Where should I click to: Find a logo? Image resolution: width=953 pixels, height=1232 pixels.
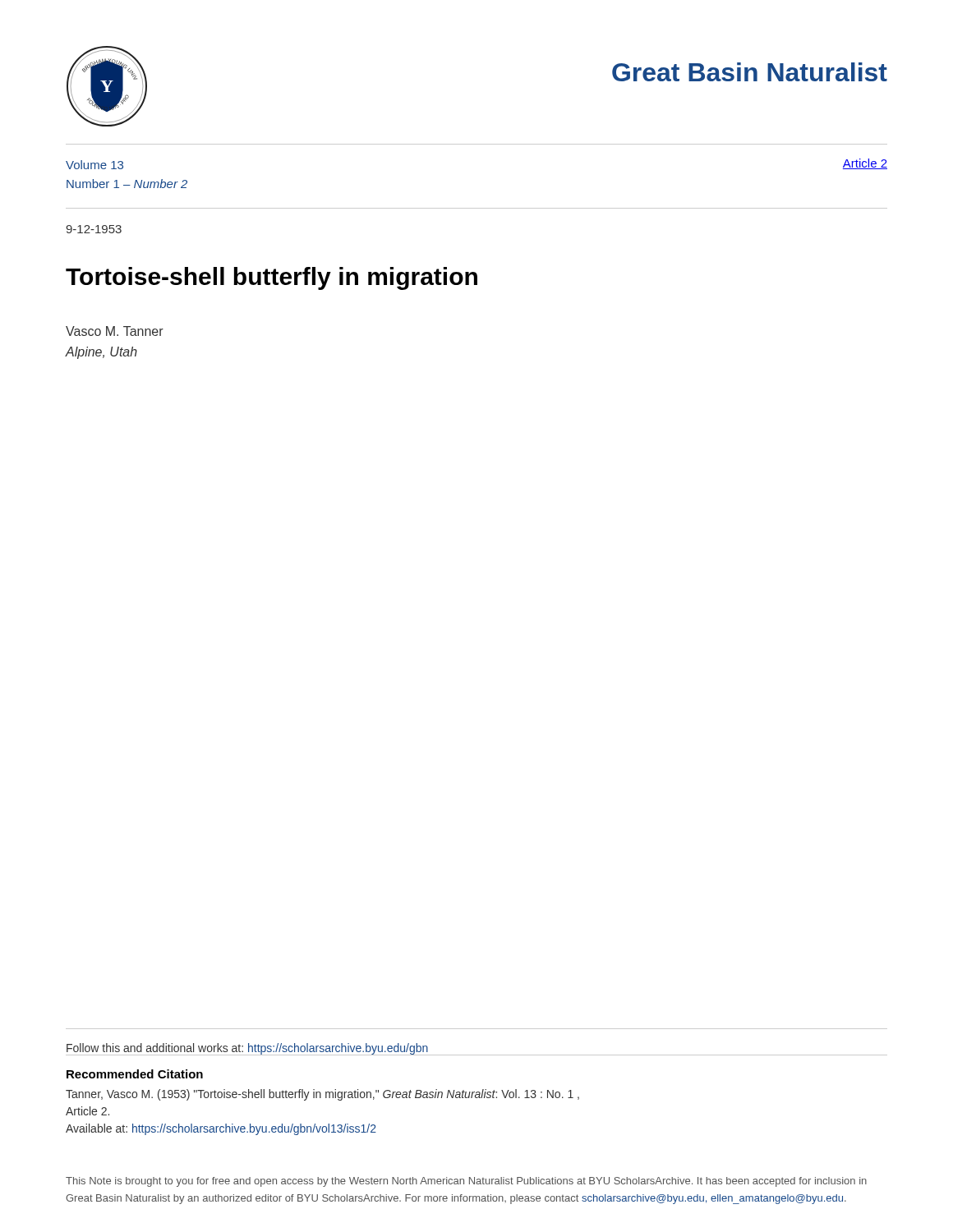(107, 88)
